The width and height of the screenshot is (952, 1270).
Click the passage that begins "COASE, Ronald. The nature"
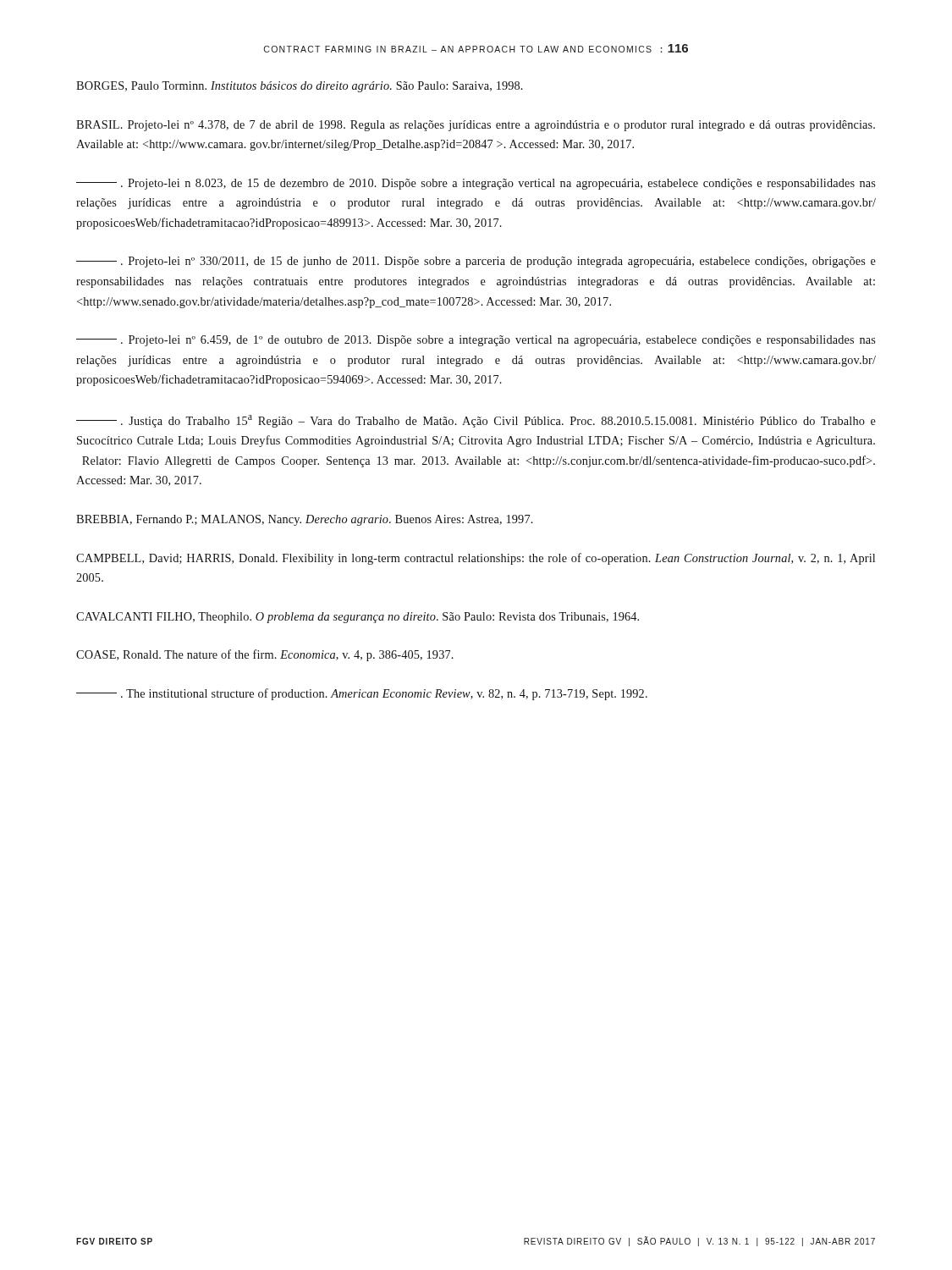pos(265,655)
